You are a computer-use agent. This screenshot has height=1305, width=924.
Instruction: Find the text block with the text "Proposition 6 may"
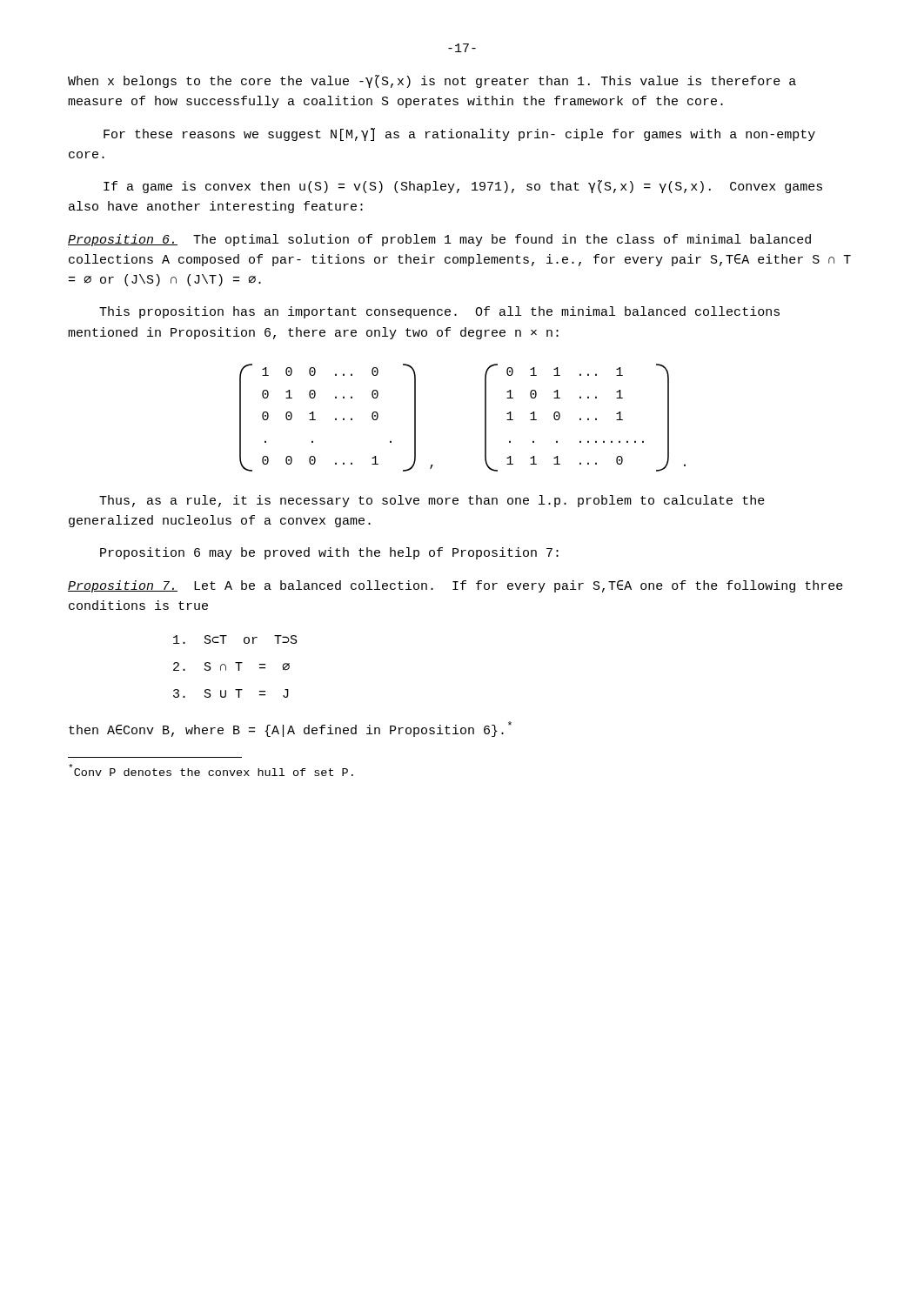point(315,554)
